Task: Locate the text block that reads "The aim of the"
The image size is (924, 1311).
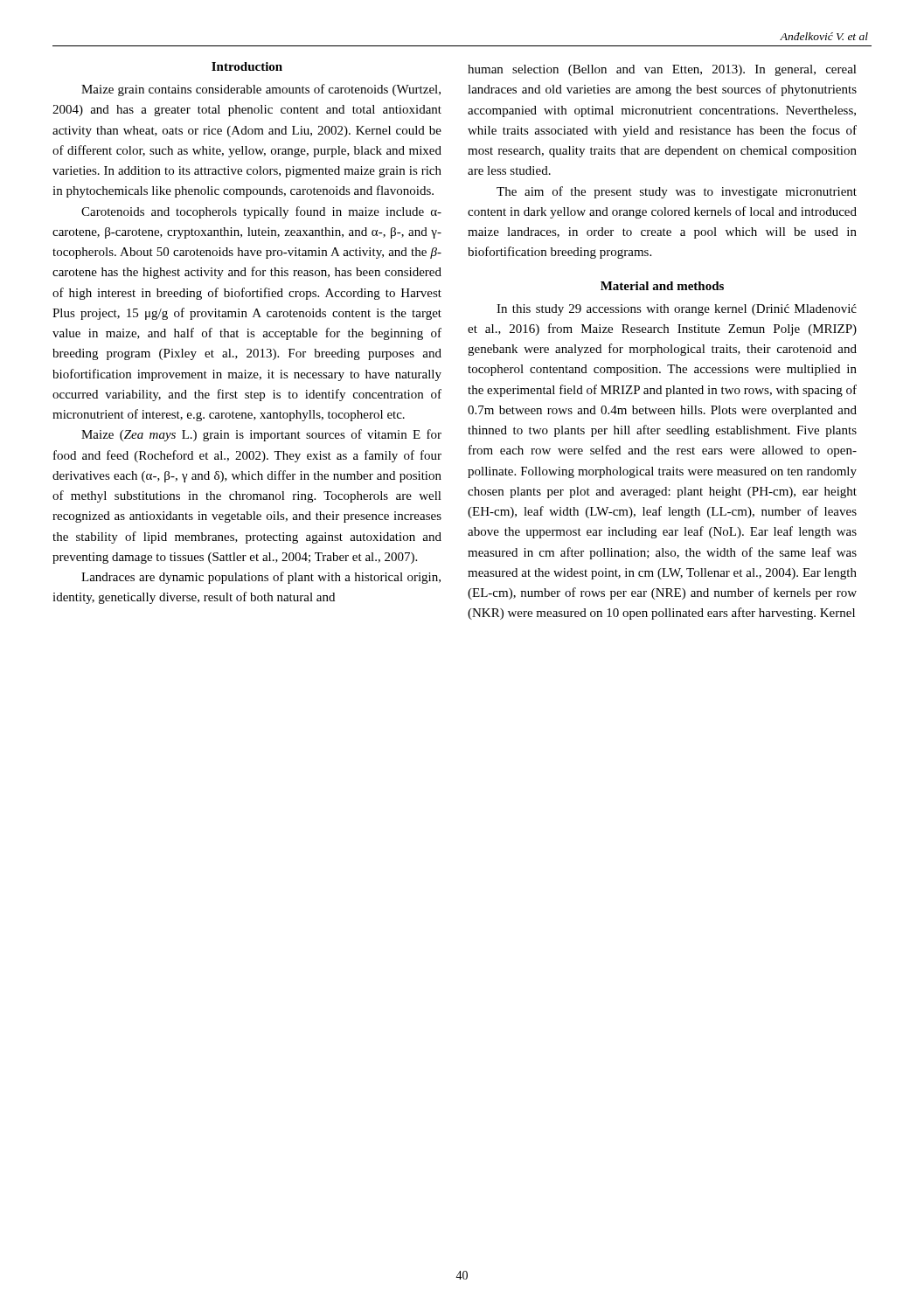Action: 662,222
